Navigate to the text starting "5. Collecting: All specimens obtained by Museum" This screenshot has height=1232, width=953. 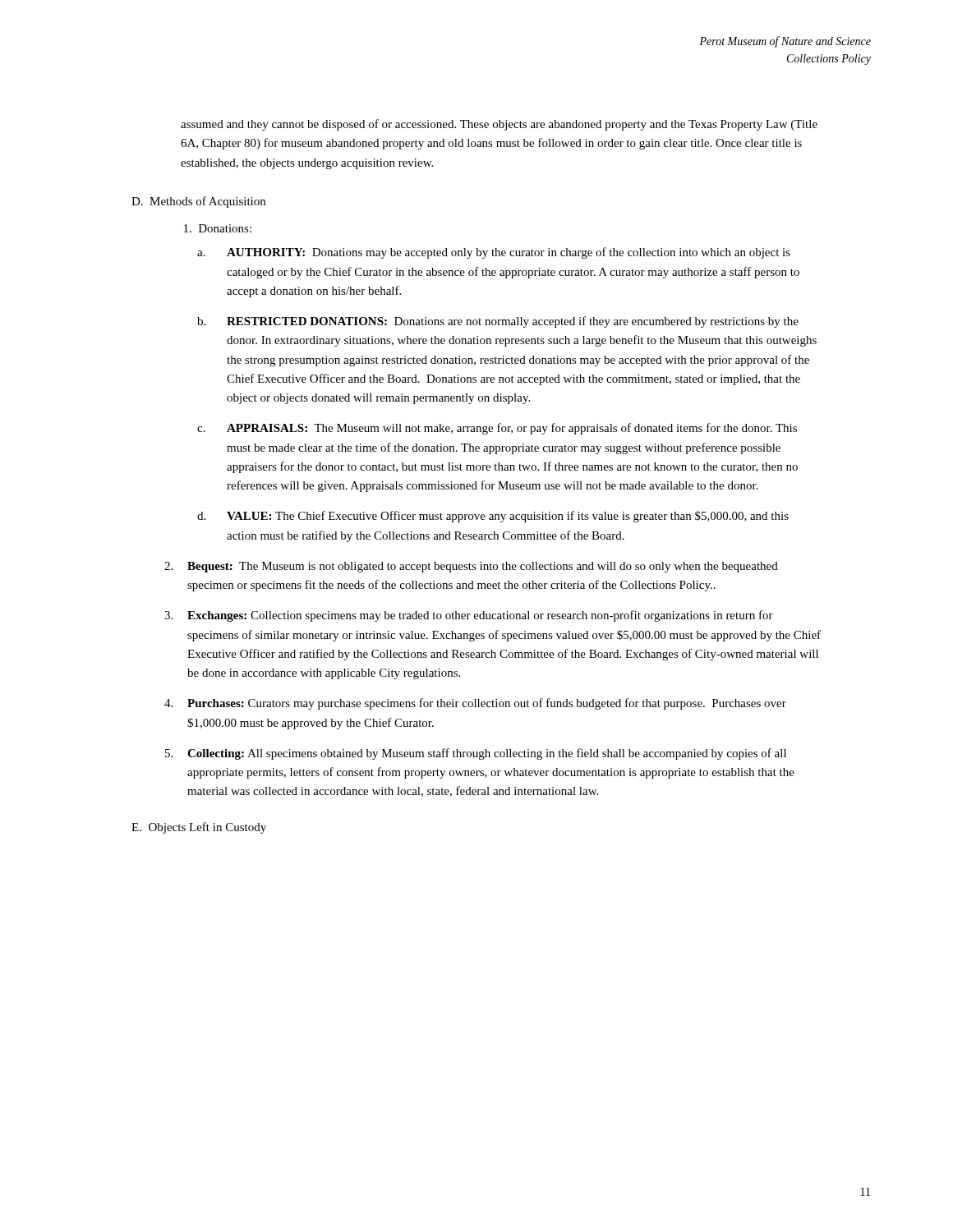point(493,773)
